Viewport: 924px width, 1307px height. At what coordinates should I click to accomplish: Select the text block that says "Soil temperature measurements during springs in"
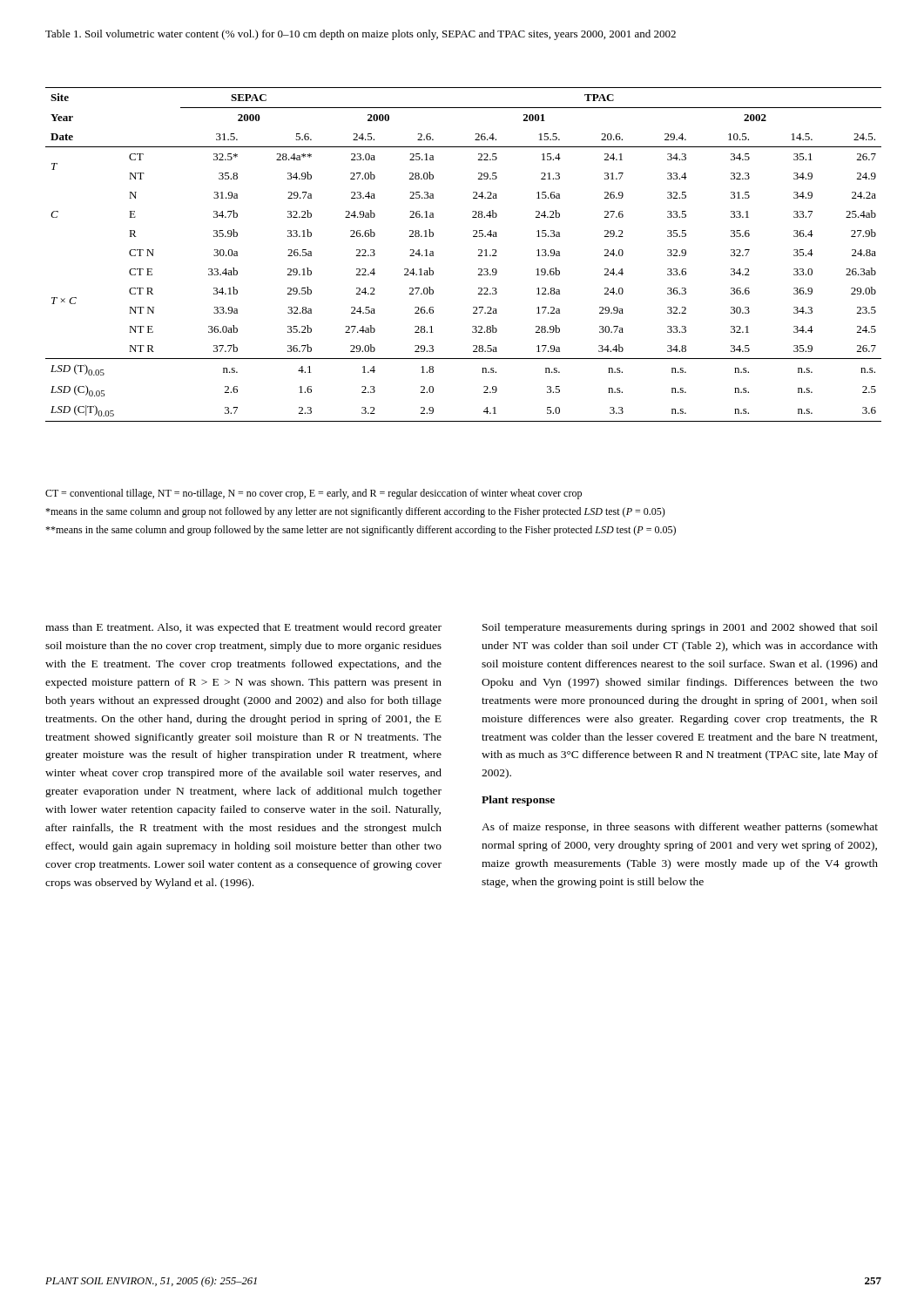[x=680, y=701]
